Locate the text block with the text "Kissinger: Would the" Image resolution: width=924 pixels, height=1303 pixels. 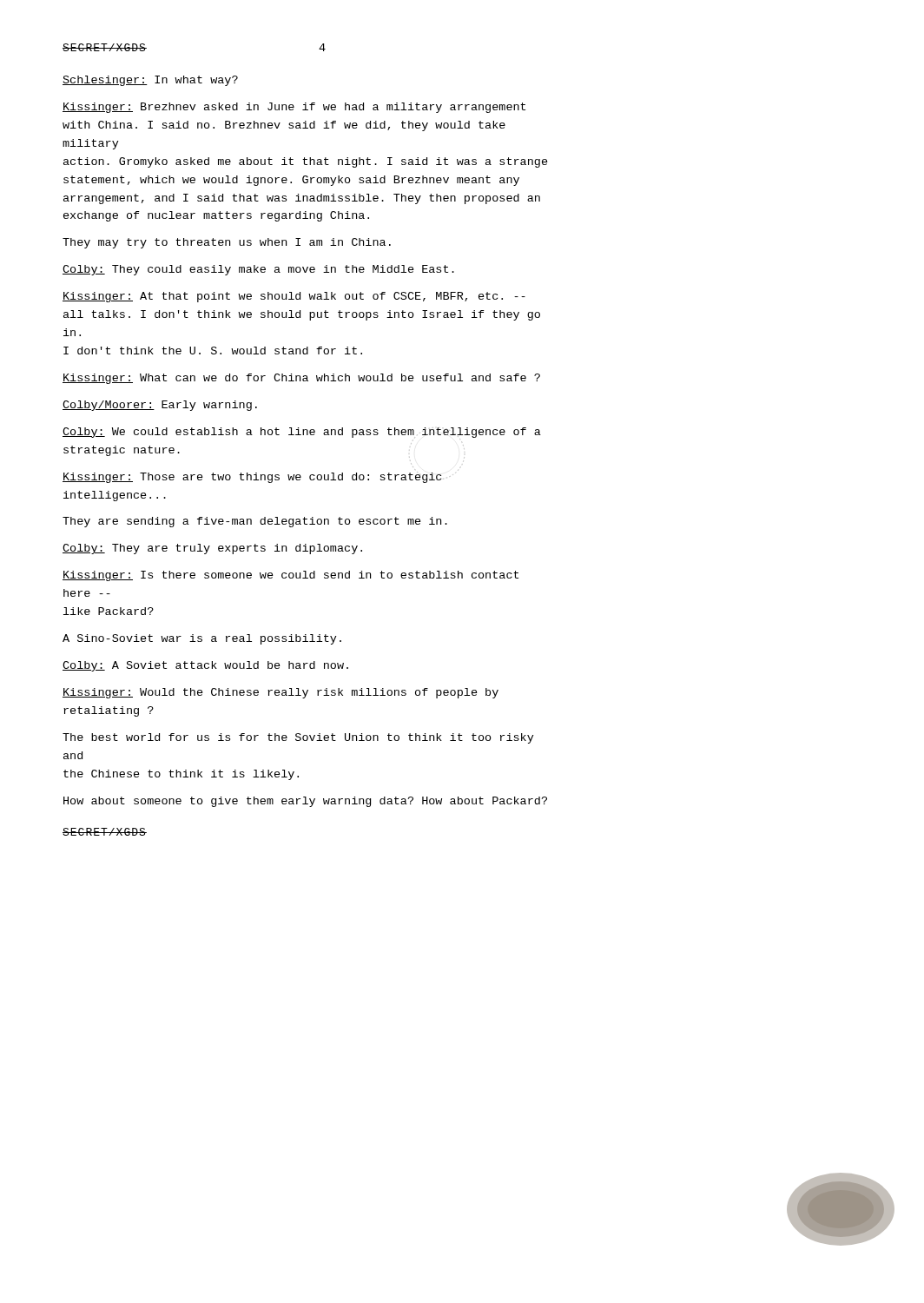click(306, 703)
